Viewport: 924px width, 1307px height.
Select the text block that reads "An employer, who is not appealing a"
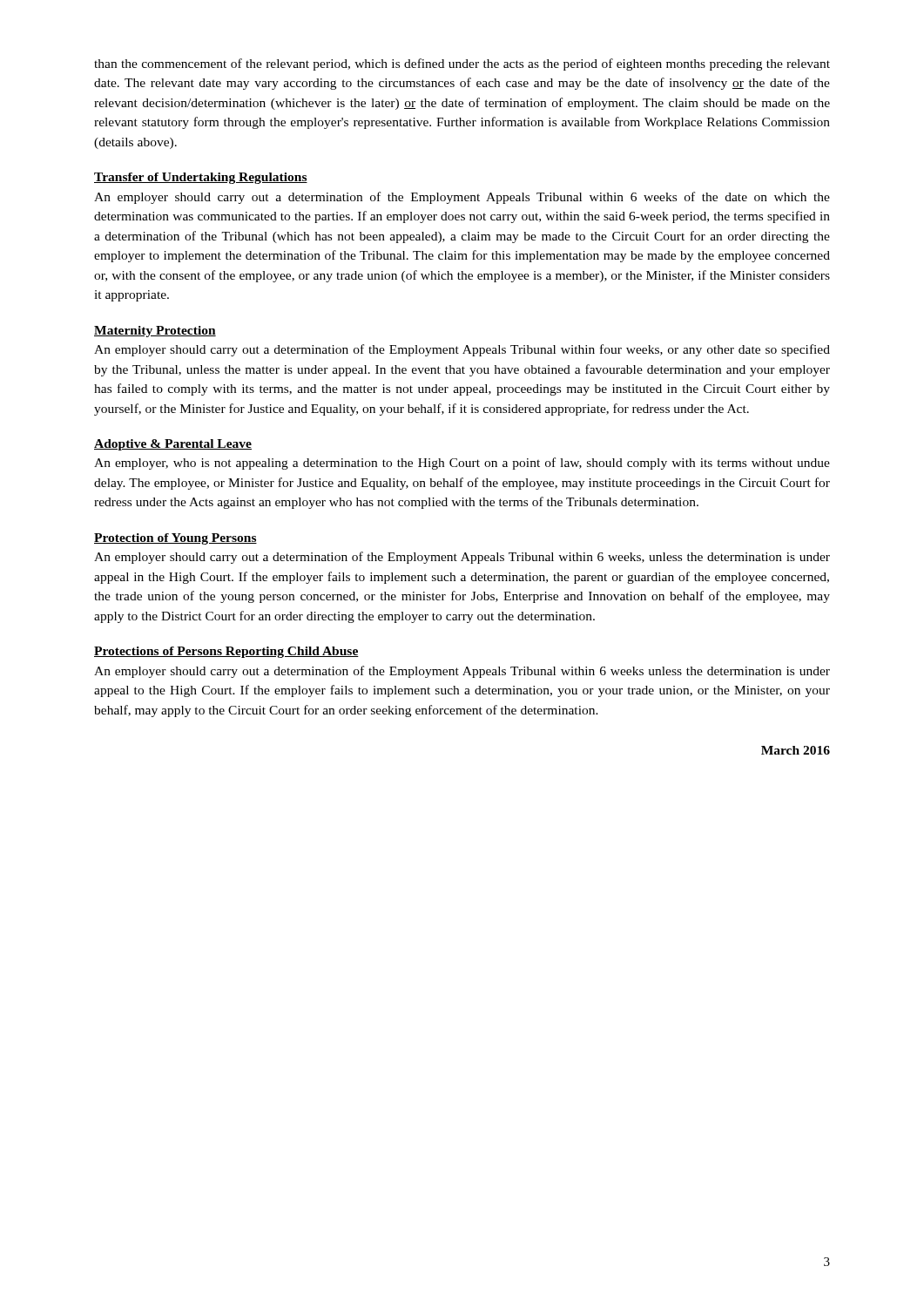click(462, 483)
